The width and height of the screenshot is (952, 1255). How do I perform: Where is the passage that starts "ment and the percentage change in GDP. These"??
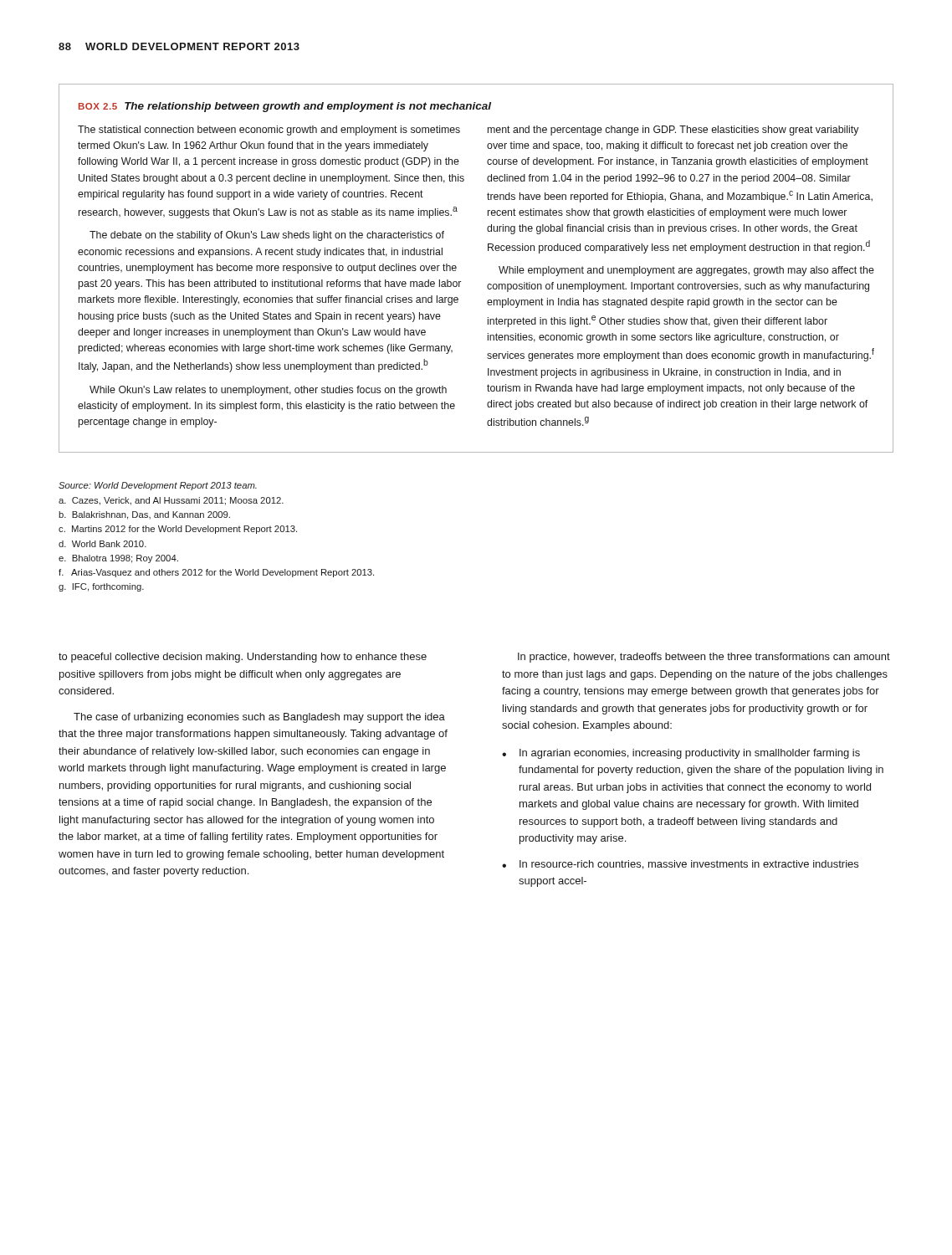pyautogui.click(x=681, y=277)
